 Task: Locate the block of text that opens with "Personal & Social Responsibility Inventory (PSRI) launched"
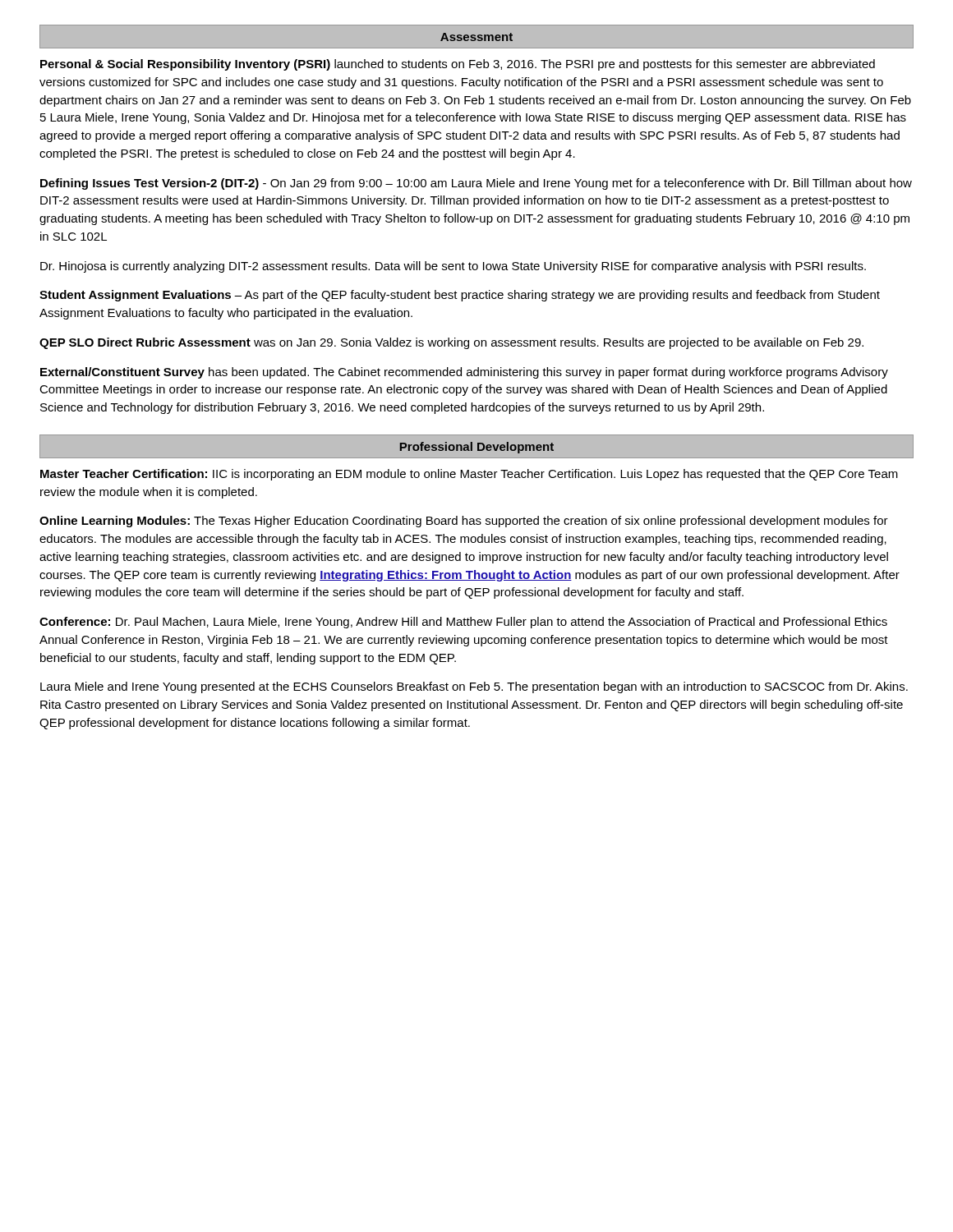(x=475, y=108)
